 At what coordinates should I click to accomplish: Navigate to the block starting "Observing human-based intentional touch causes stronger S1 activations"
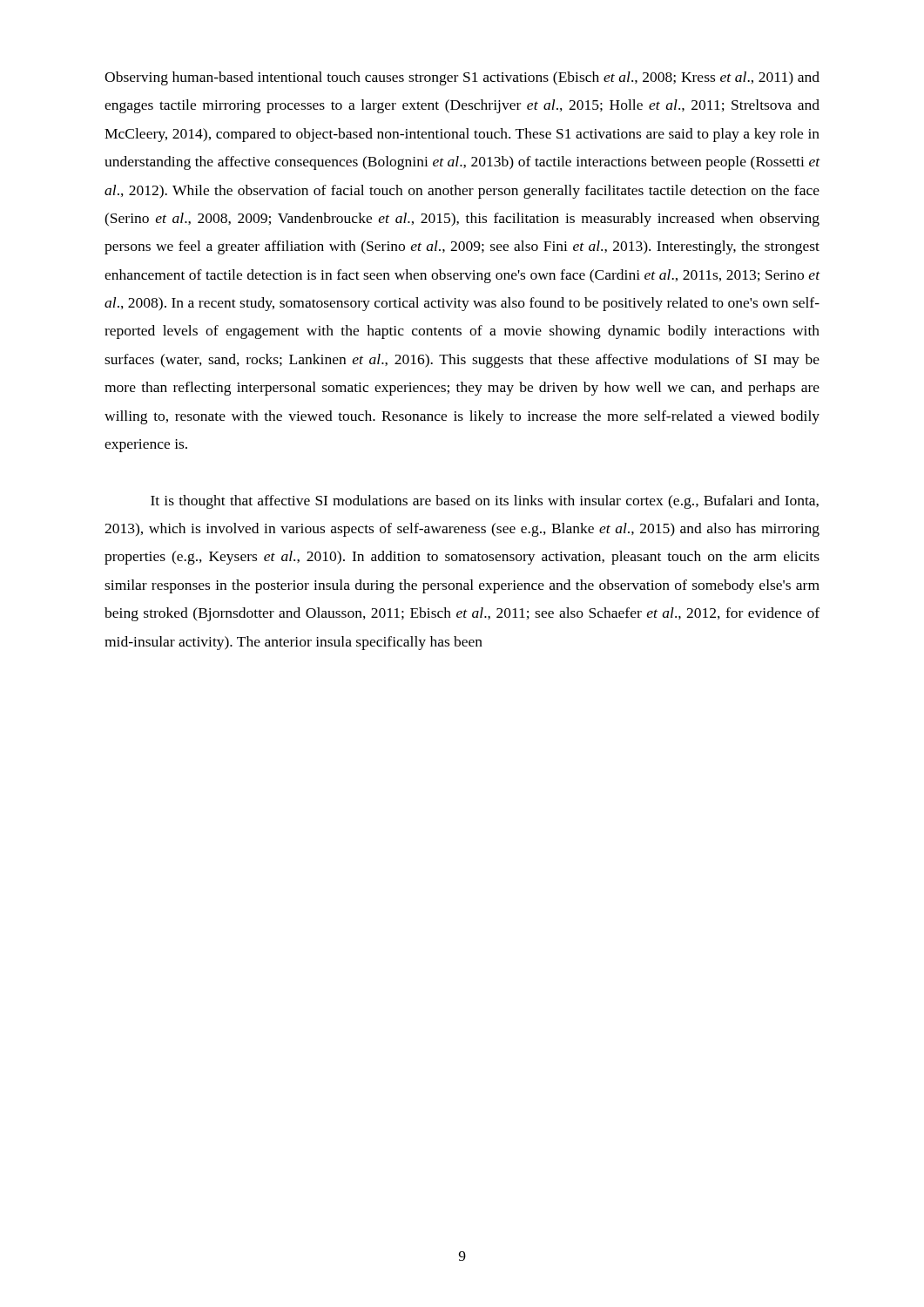click(462, 260)
